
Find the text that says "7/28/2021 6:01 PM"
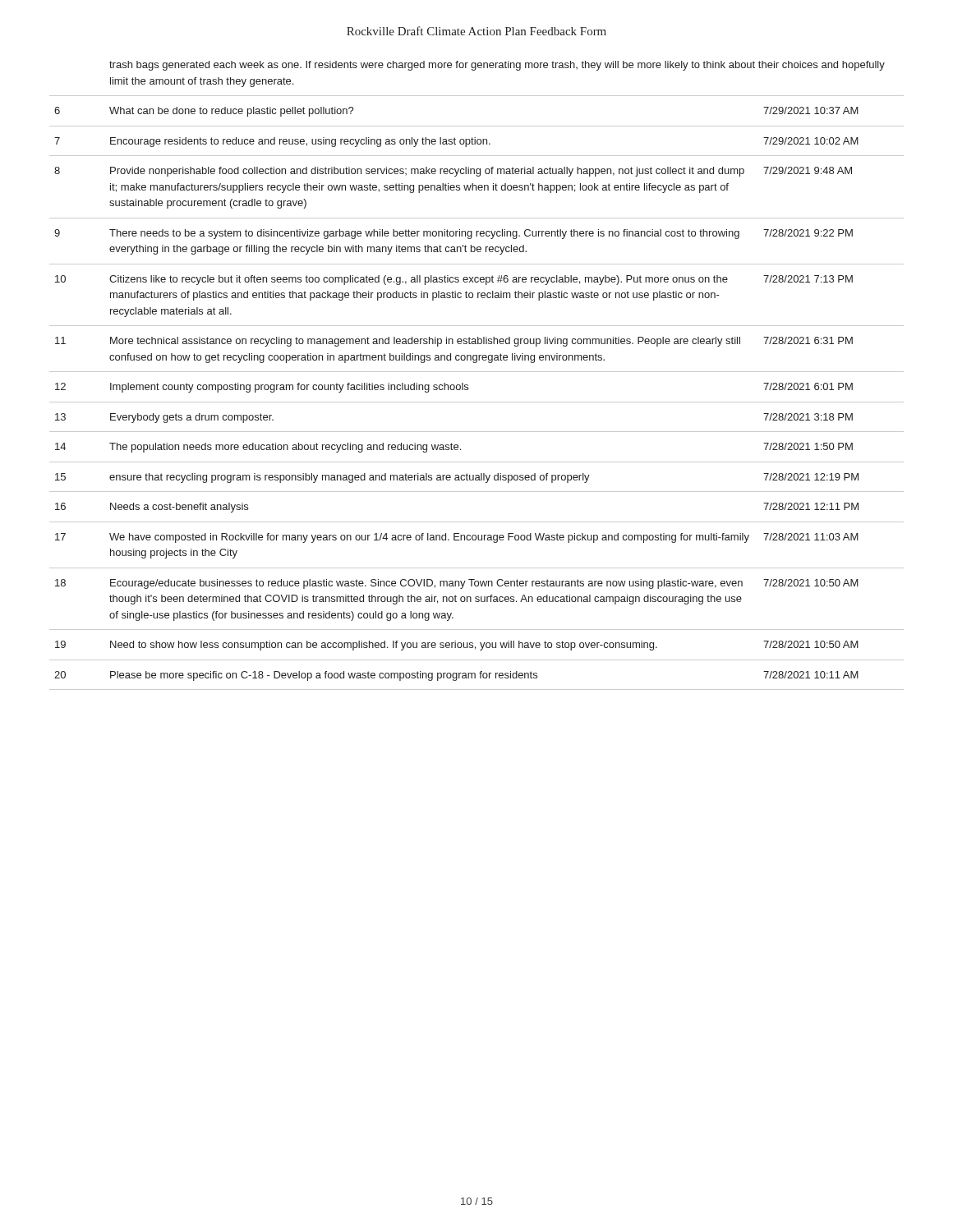click(x=808, y=386)
